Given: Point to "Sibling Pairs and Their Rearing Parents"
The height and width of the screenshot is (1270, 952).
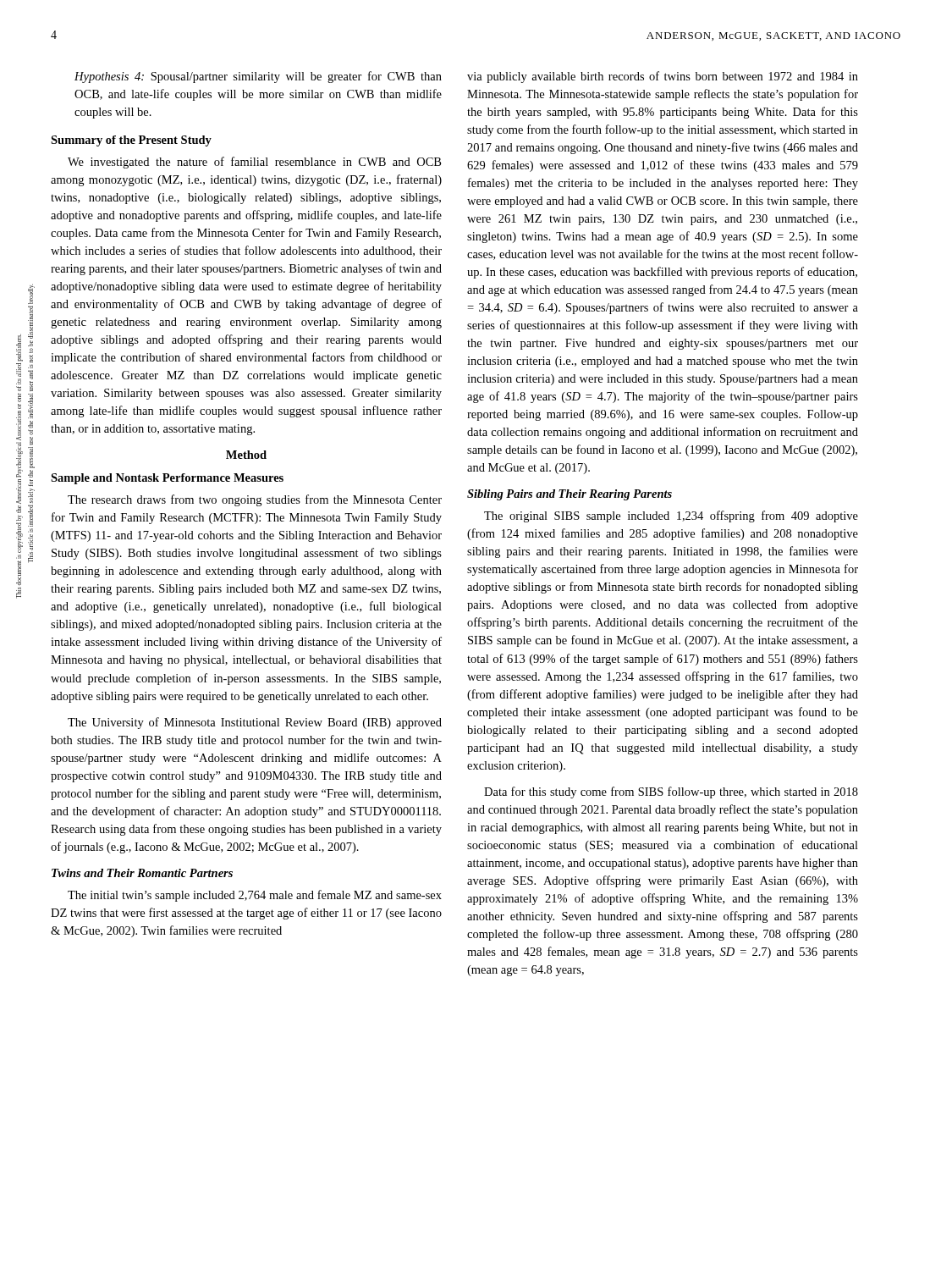Looking at the screenshot, I should (570, 494).
